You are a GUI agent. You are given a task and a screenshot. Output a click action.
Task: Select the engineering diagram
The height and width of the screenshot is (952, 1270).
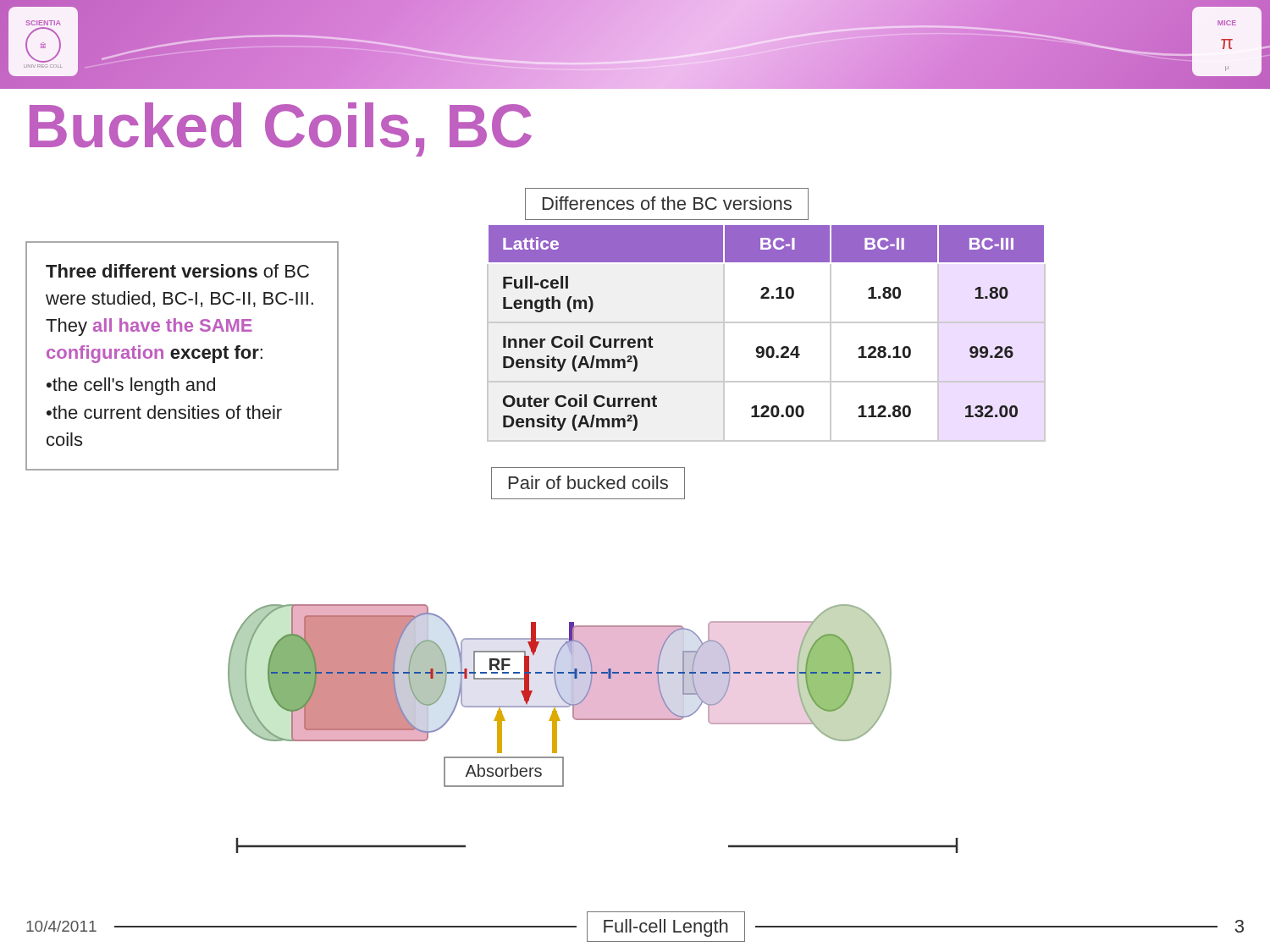pyautogui.click(x=635, y=673)
